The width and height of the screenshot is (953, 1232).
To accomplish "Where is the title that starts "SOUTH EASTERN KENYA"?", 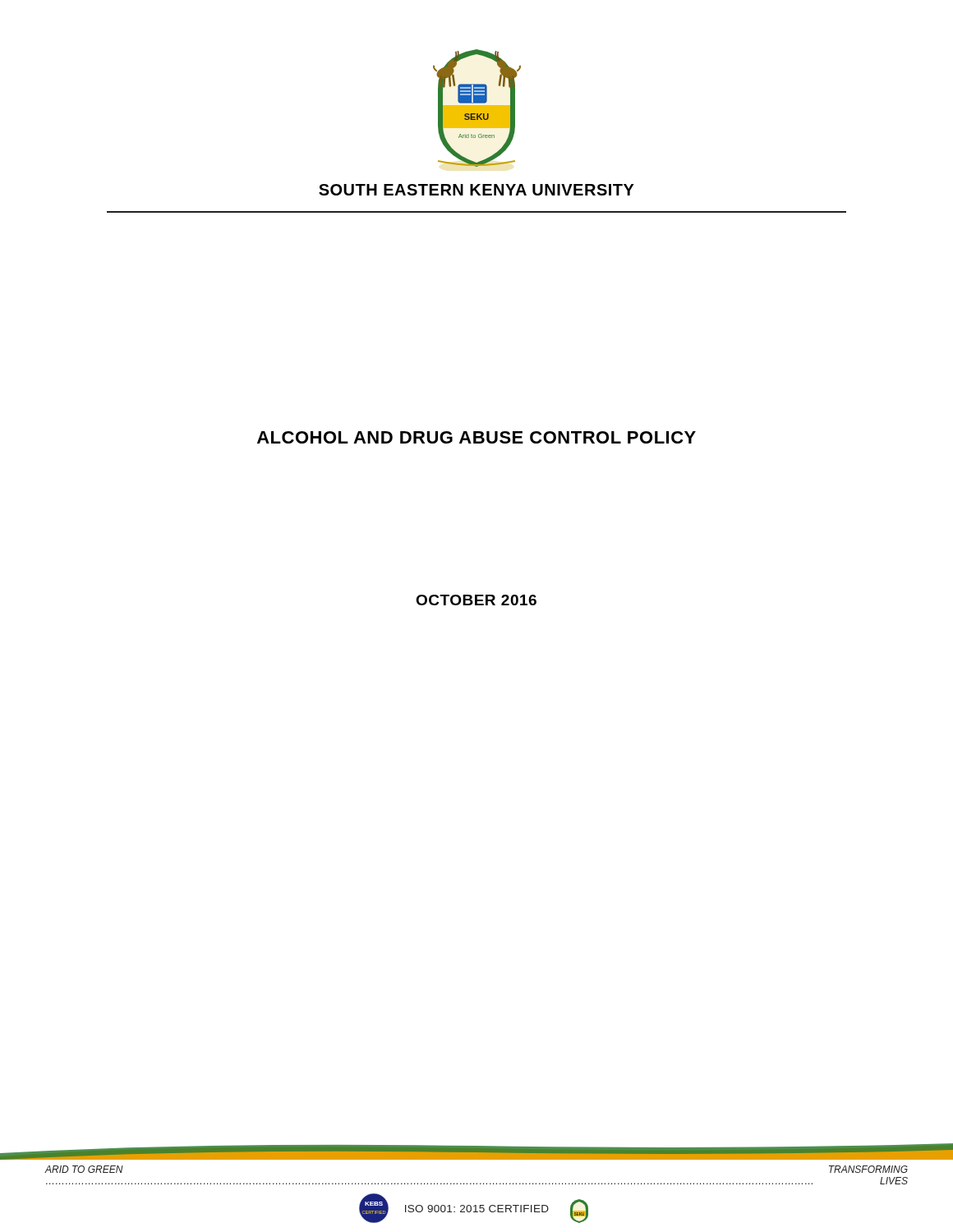I will point(476,190).
